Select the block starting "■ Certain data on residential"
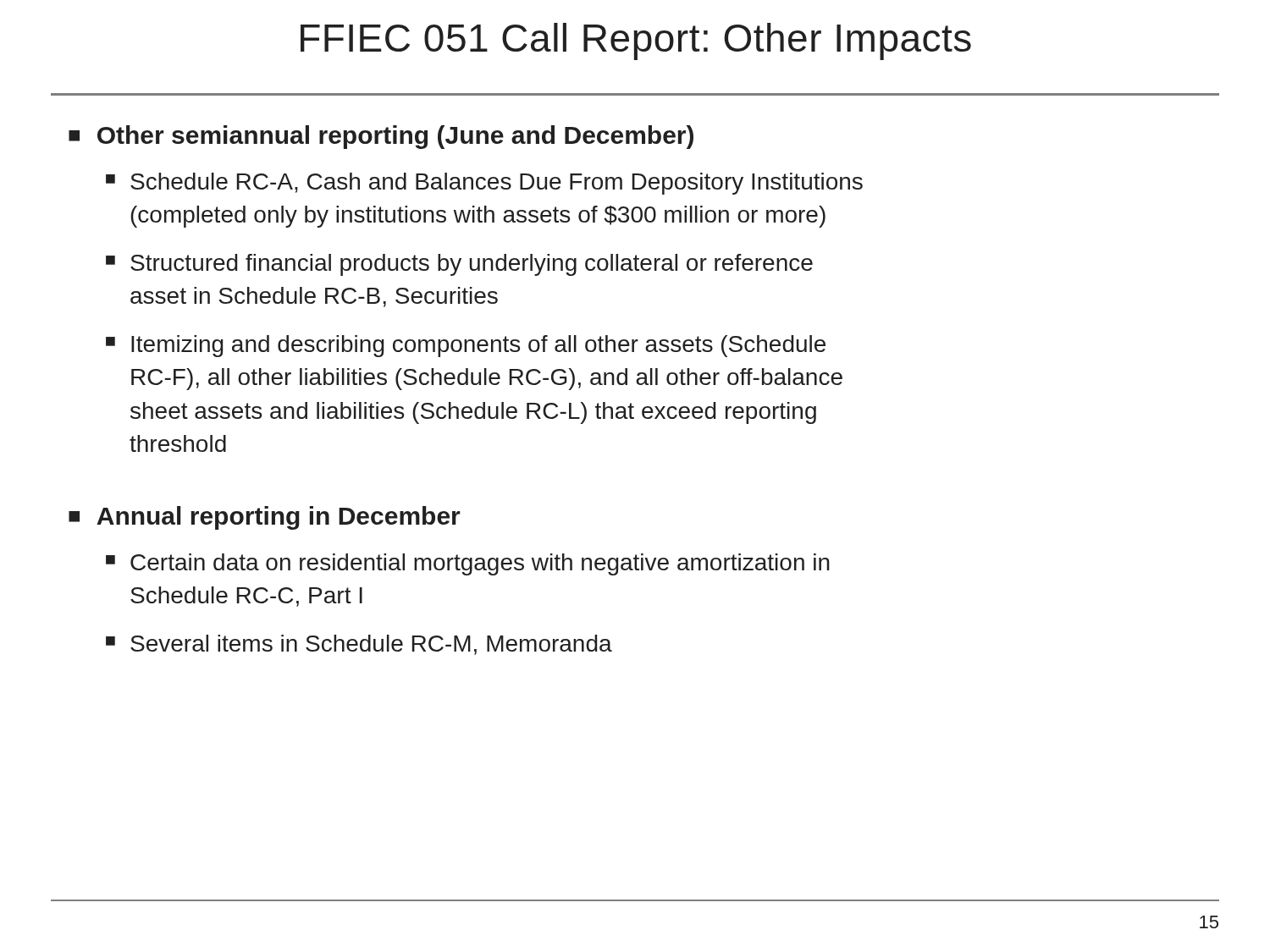1270x952 pixels. point(468,579)
